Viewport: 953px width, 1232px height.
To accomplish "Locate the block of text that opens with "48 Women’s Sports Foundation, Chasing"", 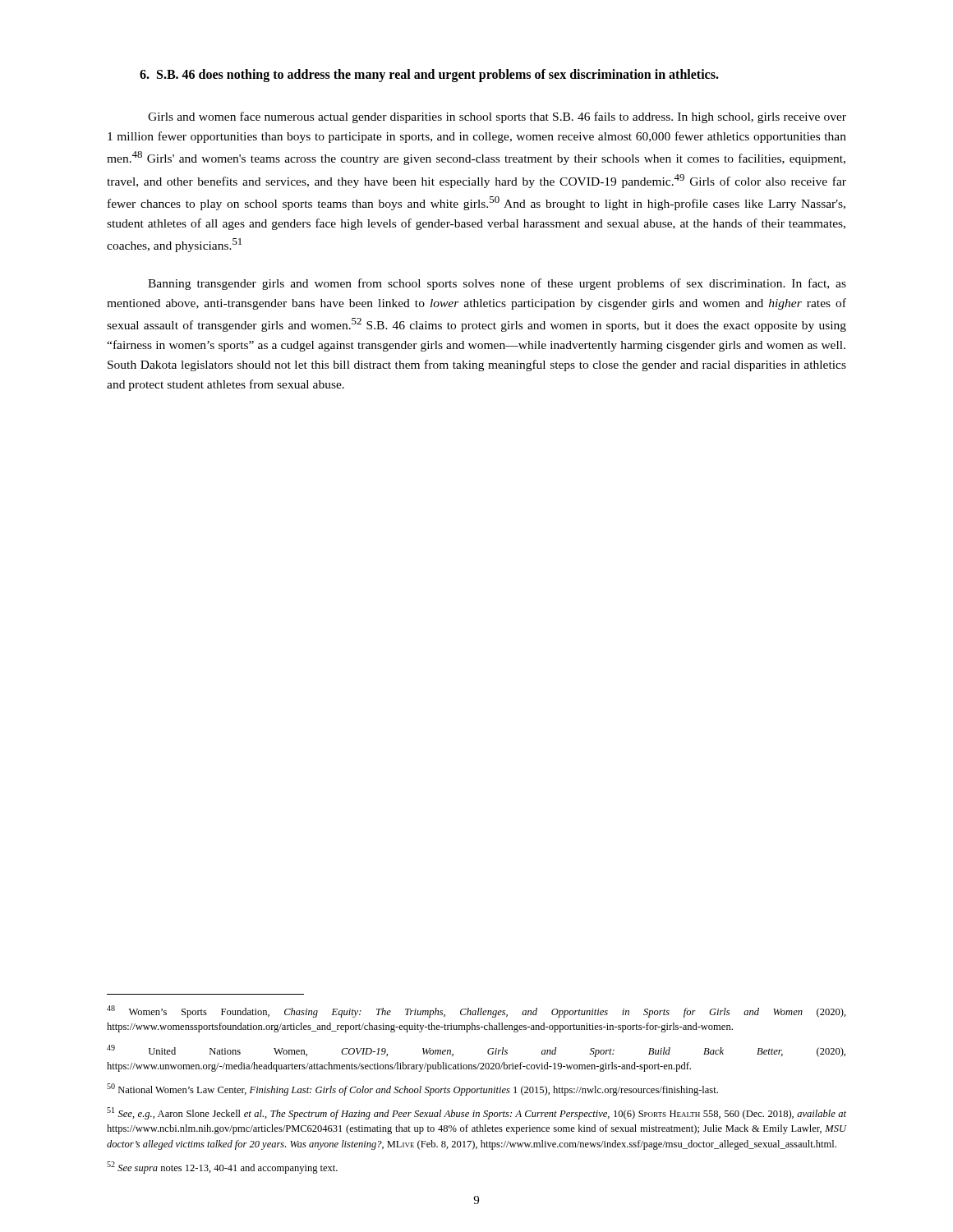I will click(x=476, y=1018).
